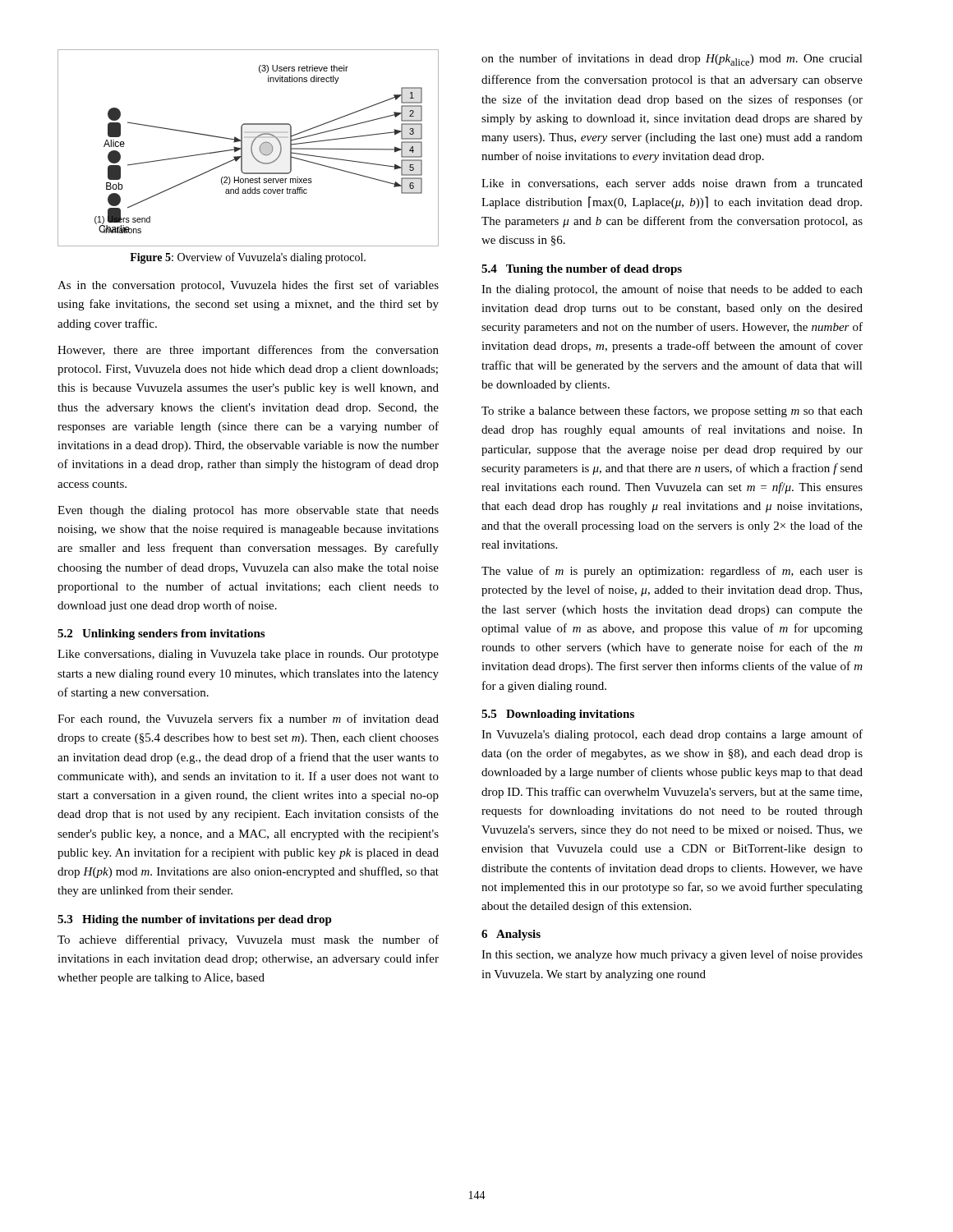
Task: Locate the text block that says "The value of m is purely an"
Action: coord(672,628)
